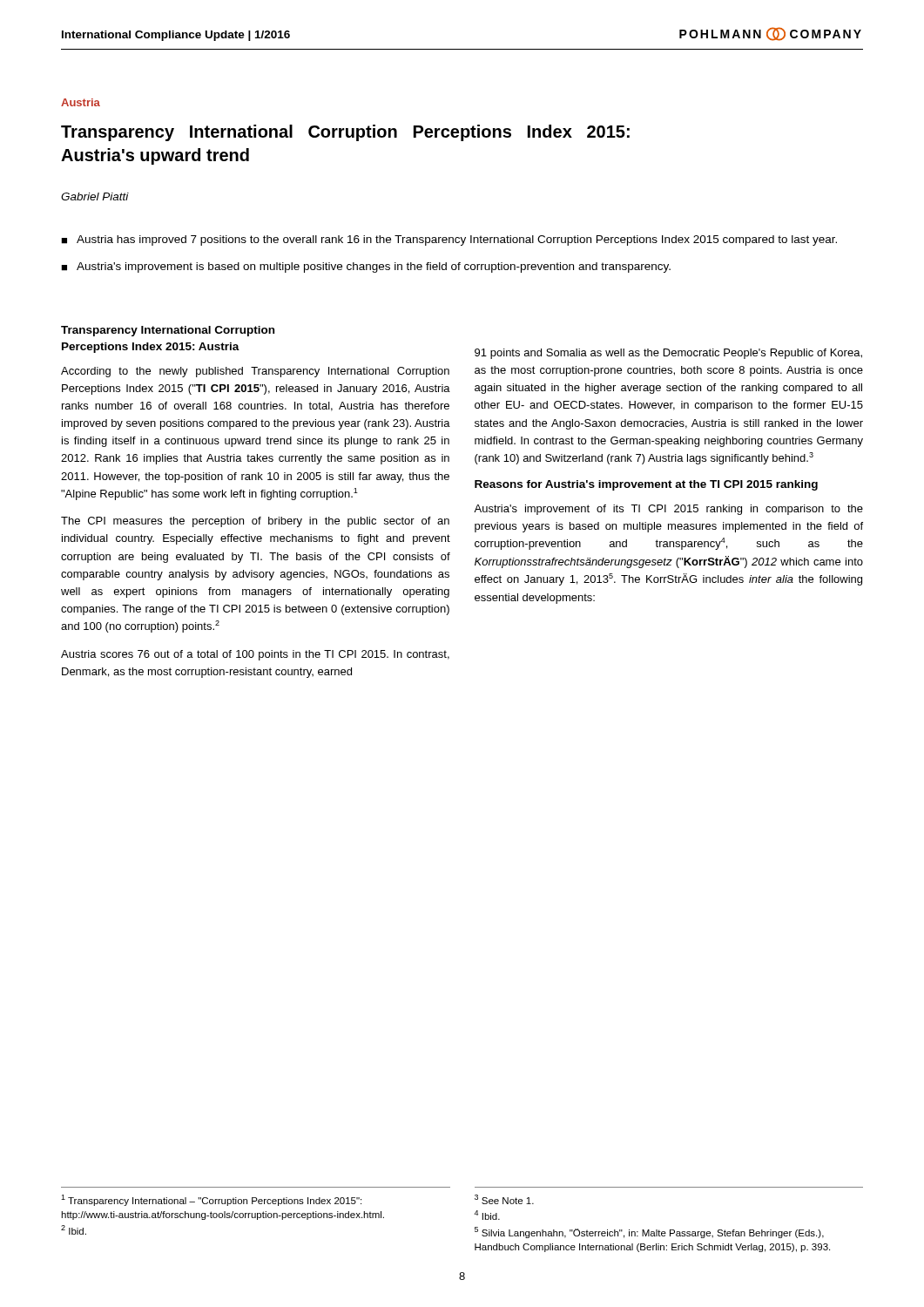This screenshot has width=924, height=1307.
Task: Navigate to the passage starting "91 points and Somalia"
Action: point(669,405)
